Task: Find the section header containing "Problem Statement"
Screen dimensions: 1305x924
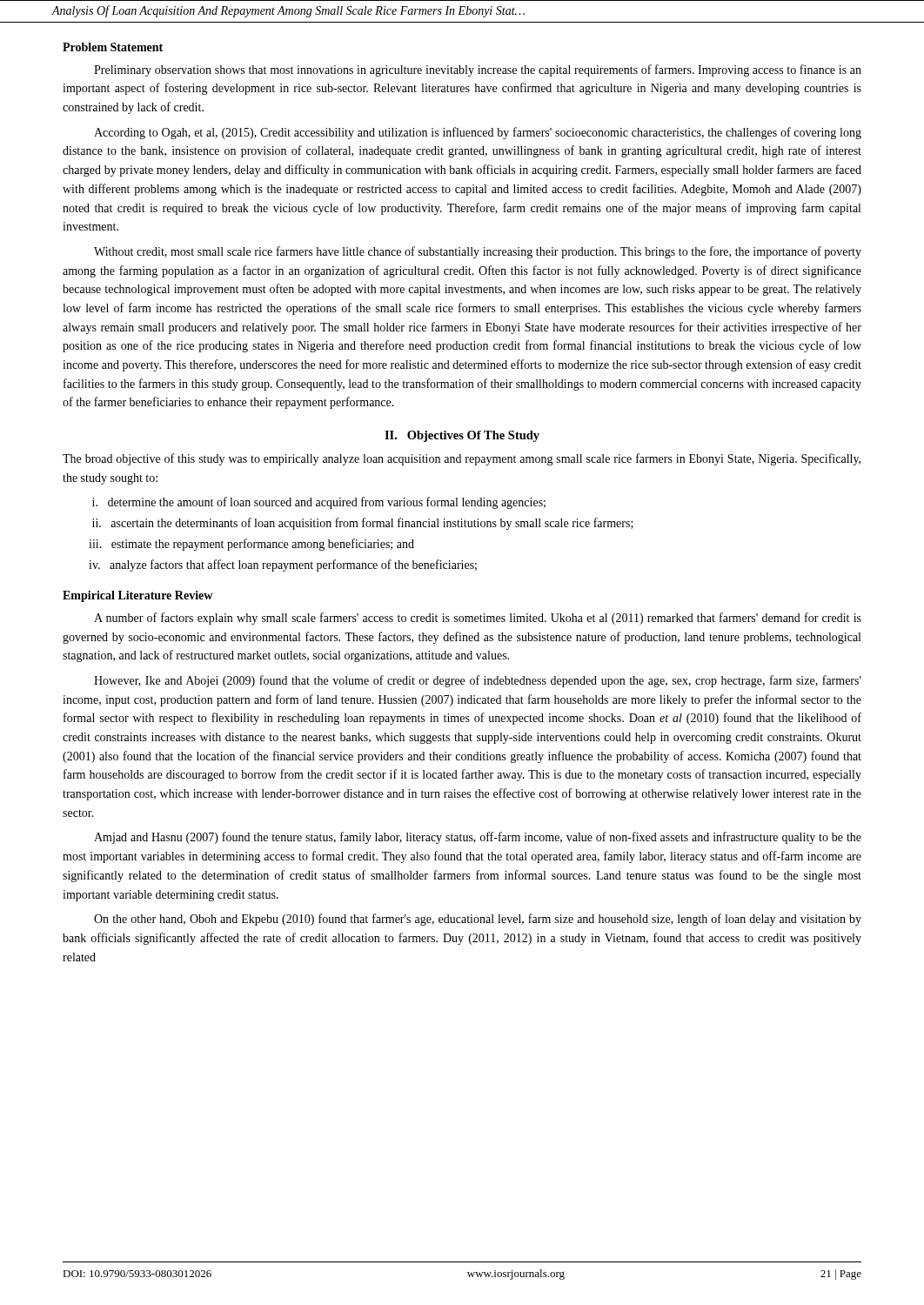Action: pos(113,47)
